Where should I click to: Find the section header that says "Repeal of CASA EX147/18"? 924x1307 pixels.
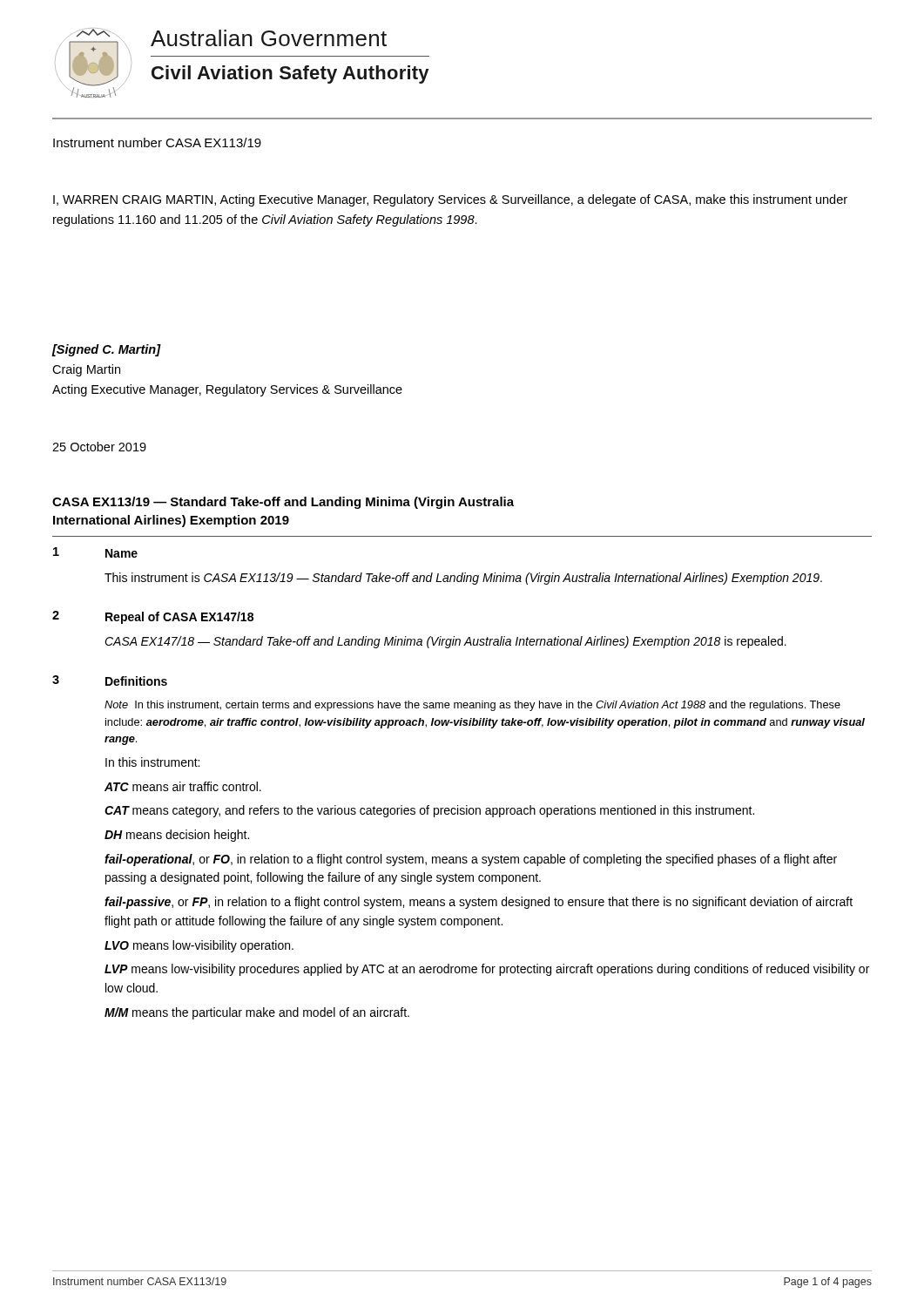tap(179, 617)
